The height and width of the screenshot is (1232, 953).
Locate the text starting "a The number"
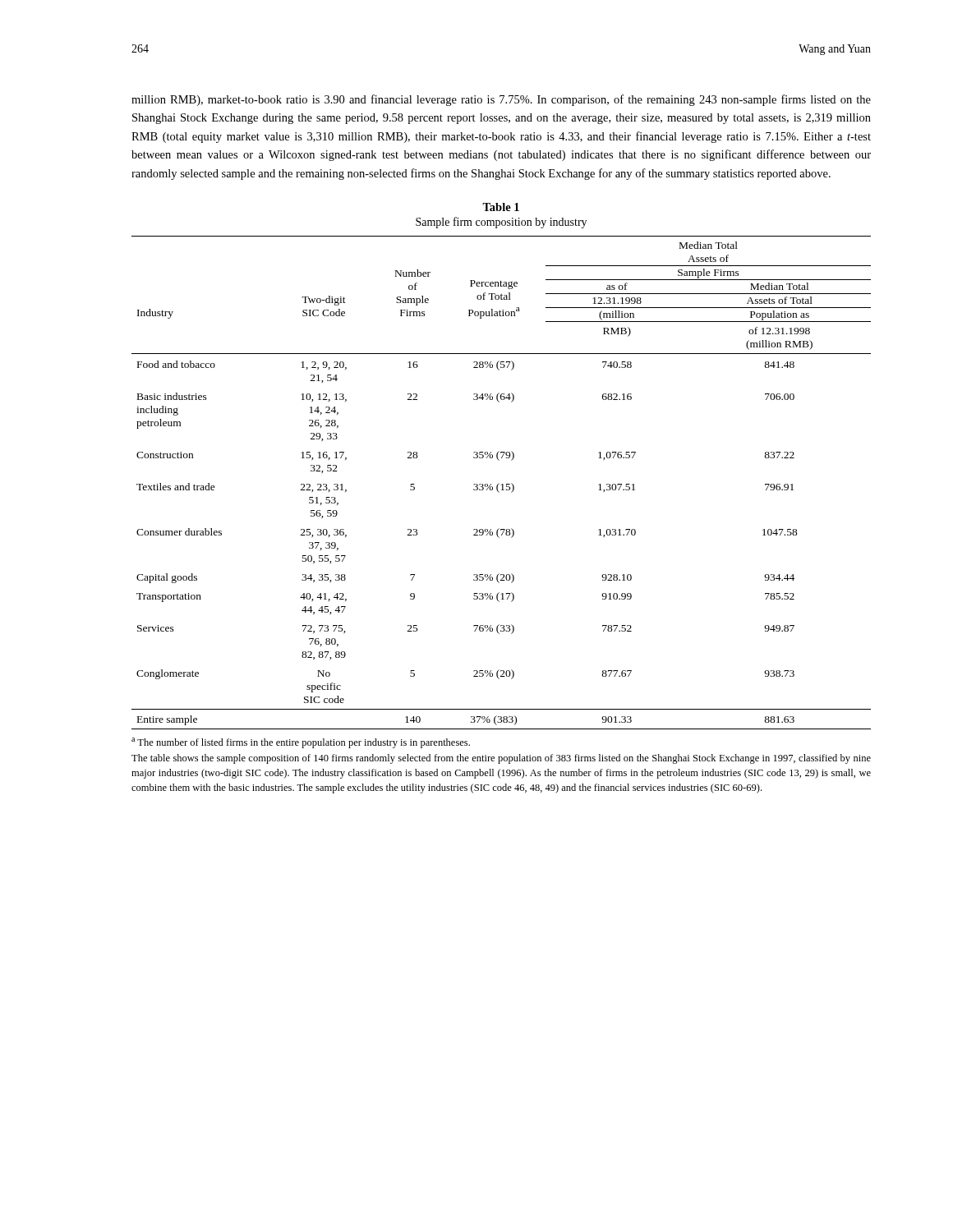501,764
